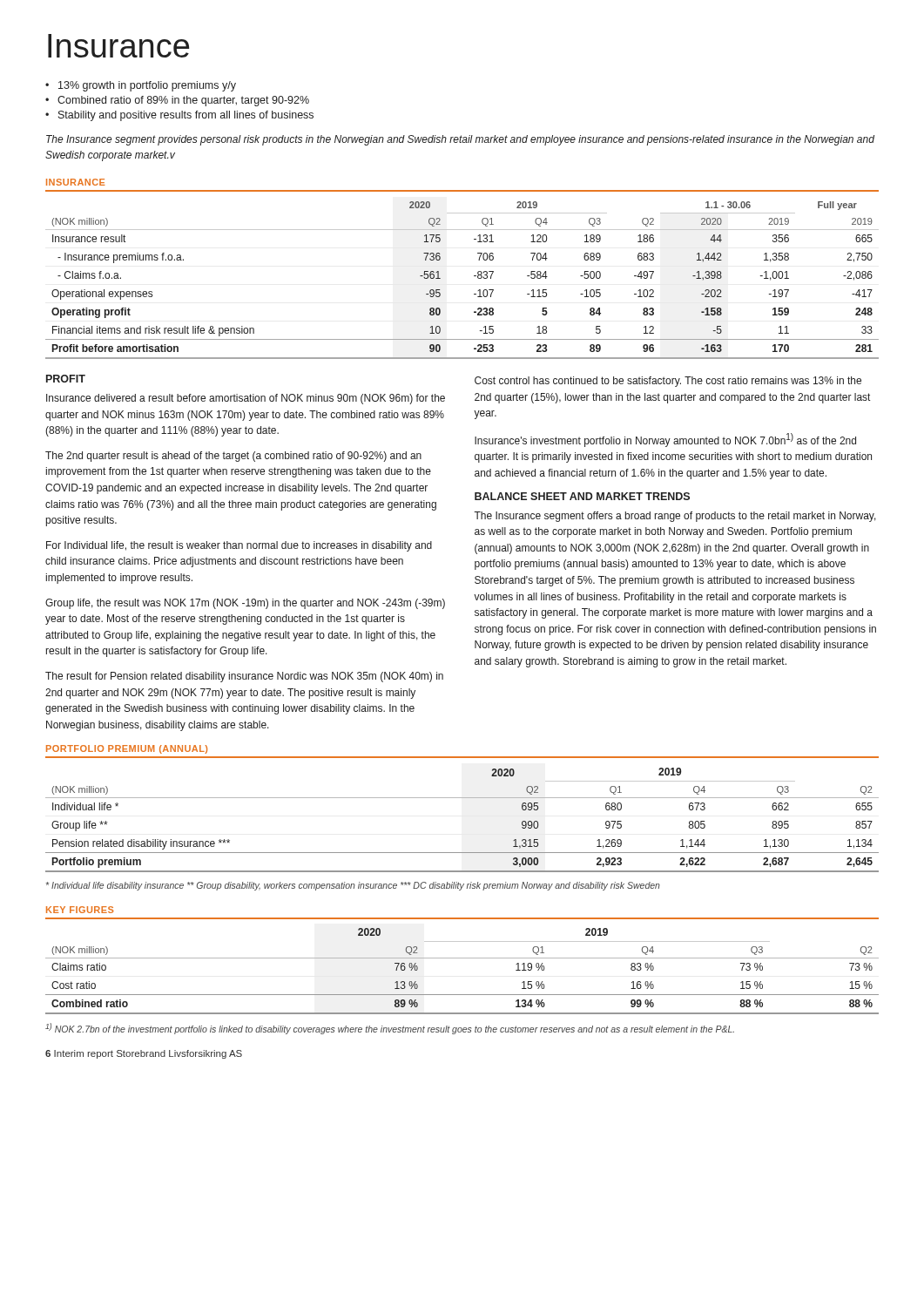This screenshot has width=924, height=1307.
Task: Where is the passage that starts "The Insurance segment provides personal risk"?
Action: pyautogui.click(x=460, y=147)
